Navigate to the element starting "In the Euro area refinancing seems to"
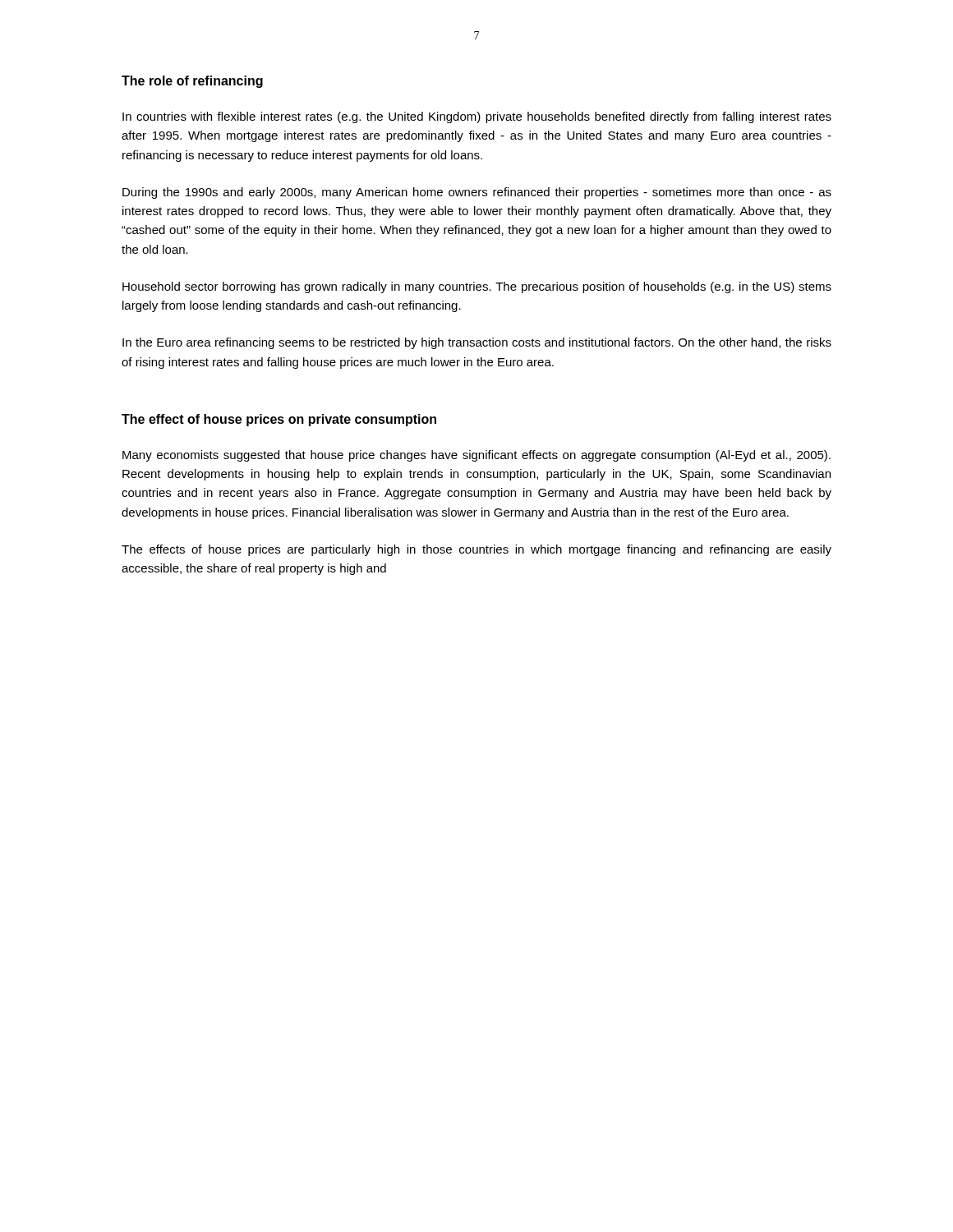Viewport: 953px width, 1232px height. click(x=476, y=352)
